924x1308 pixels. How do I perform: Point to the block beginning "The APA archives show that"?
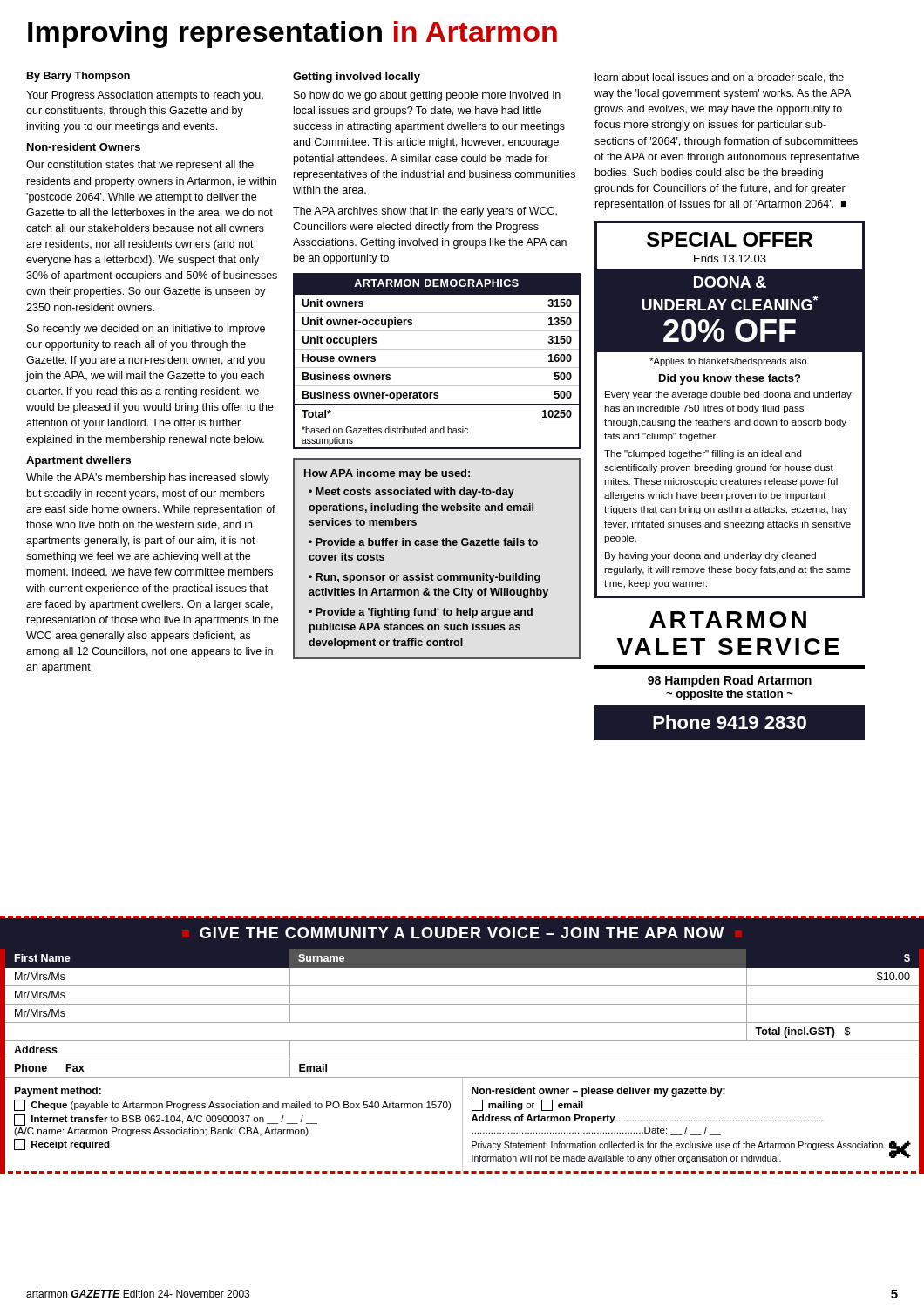coord(430,235)
